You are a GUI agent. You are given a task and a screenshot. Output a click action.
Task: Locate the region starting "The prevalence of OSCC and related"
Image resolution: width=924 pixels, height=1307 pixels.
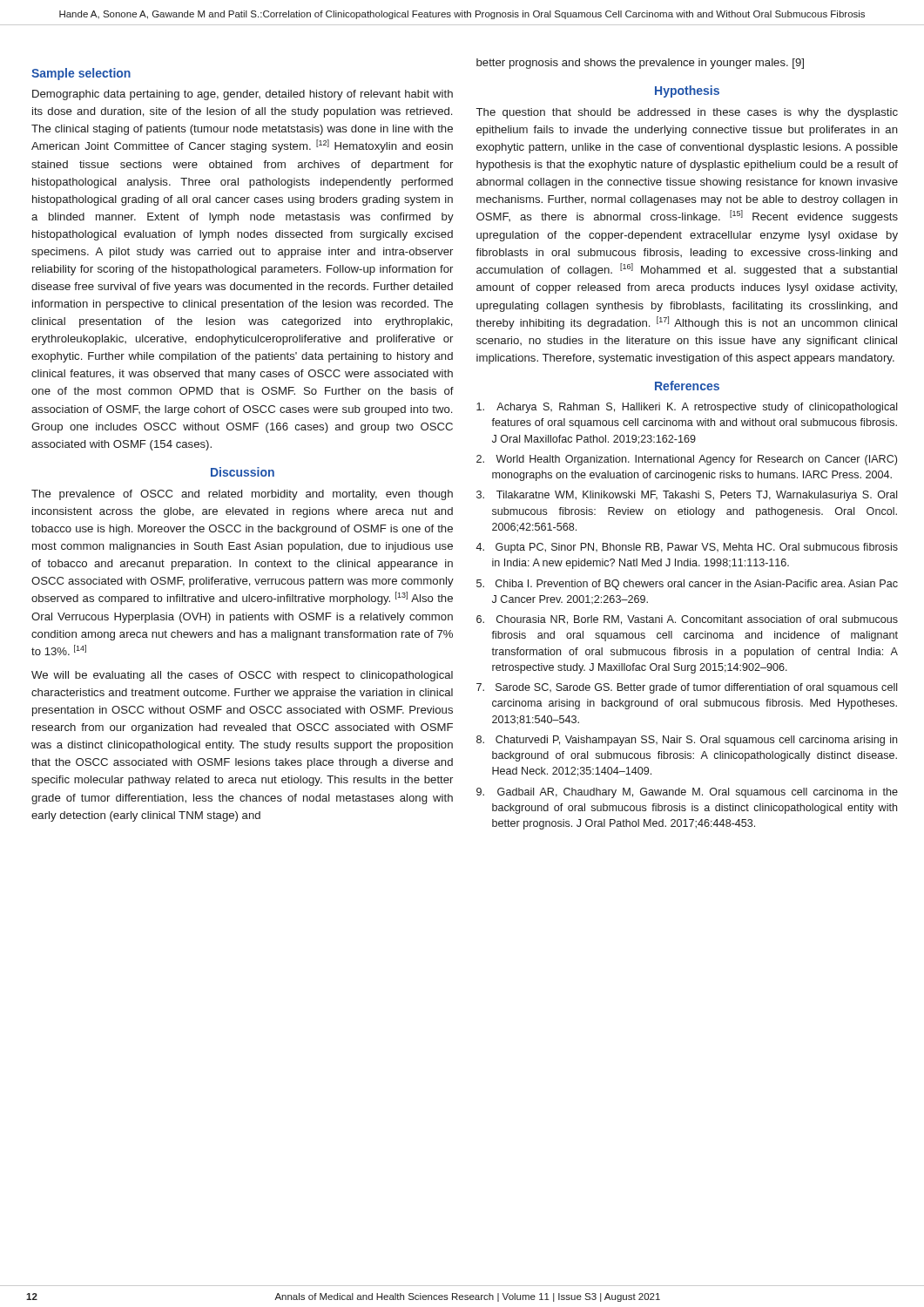click(242, 495)
